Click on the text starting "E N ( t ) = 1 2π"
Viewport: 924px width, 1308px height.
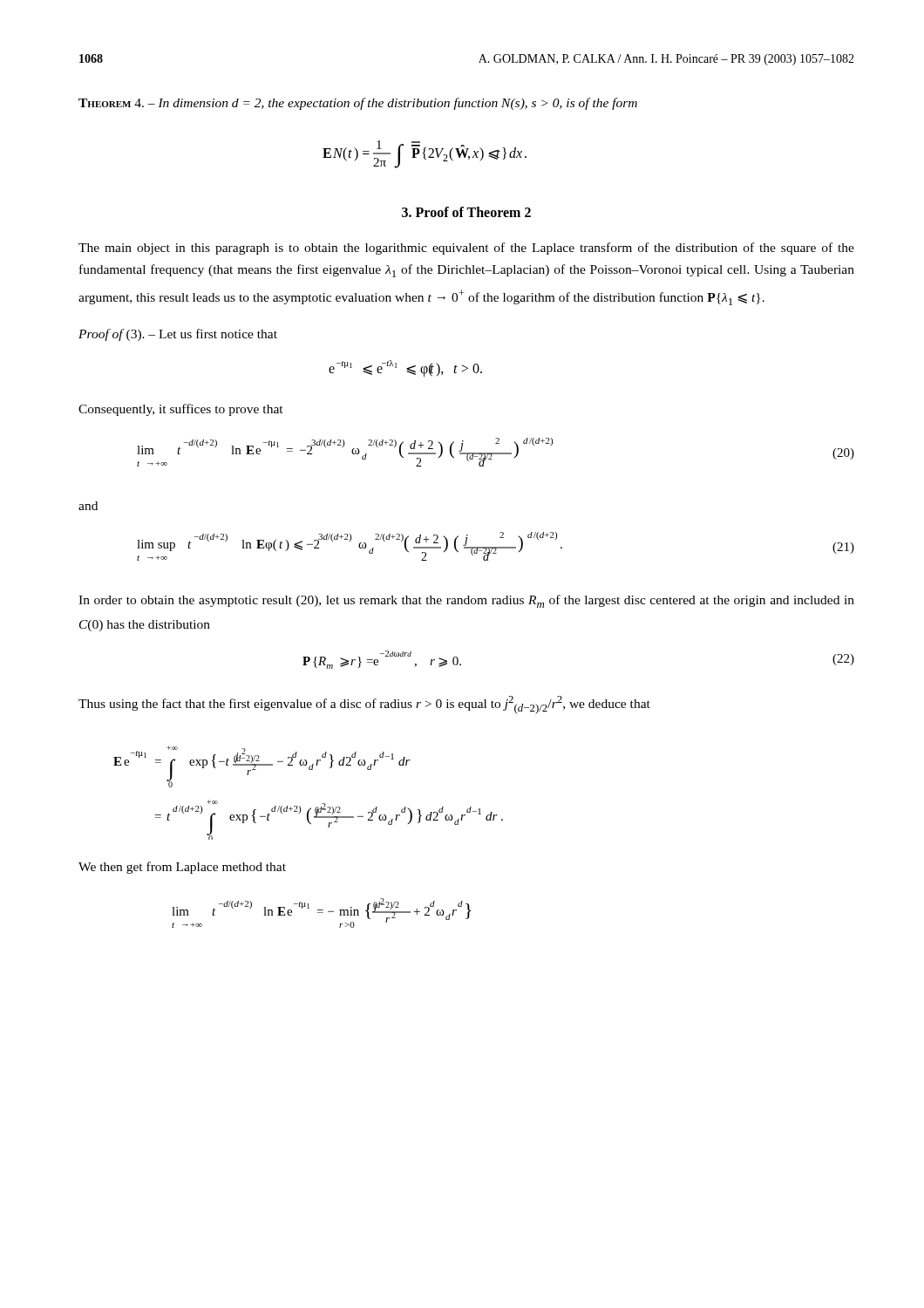click(466, 155)
